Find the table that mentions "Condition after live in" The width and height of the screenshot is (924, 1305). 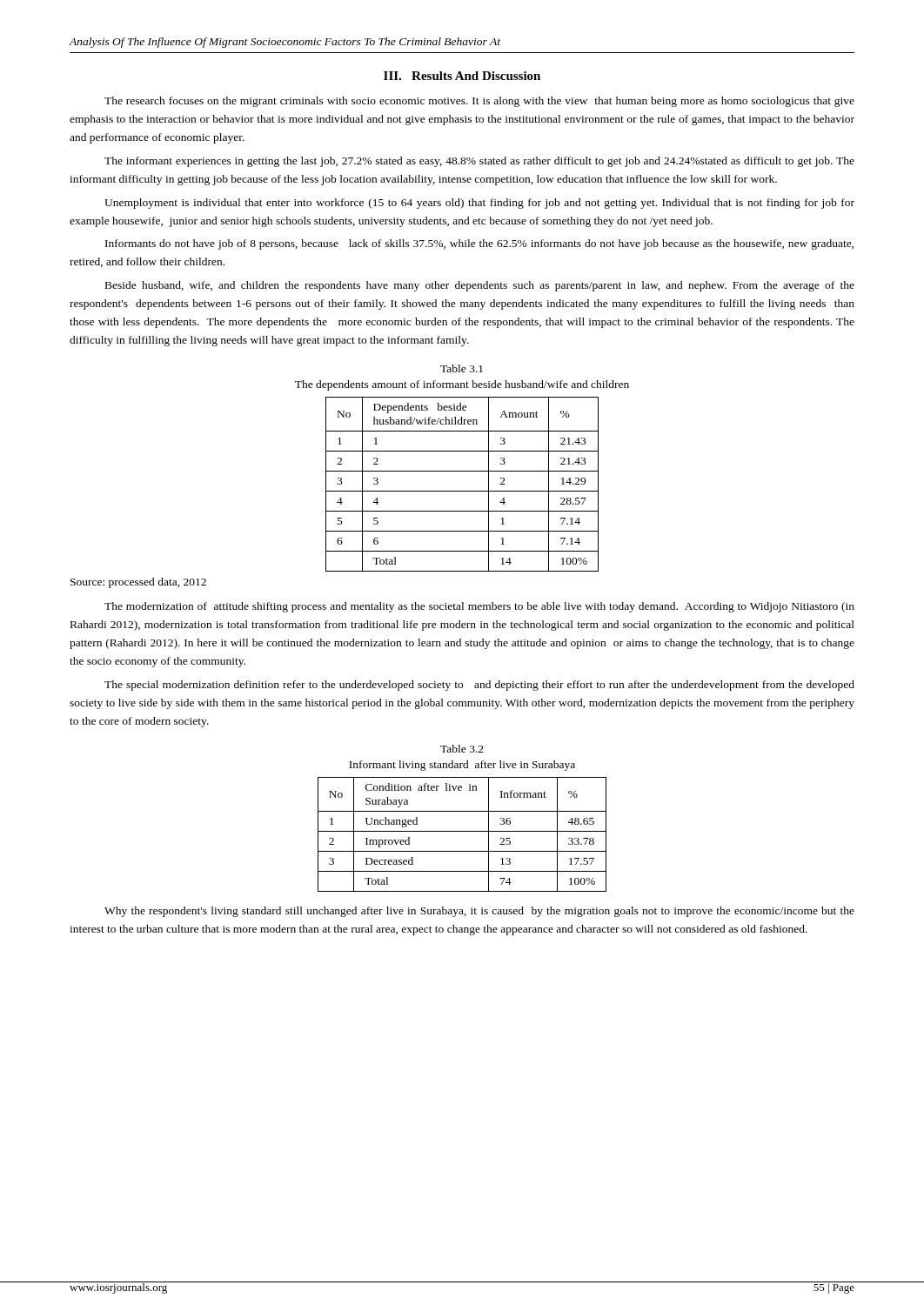tap(462, 835)
